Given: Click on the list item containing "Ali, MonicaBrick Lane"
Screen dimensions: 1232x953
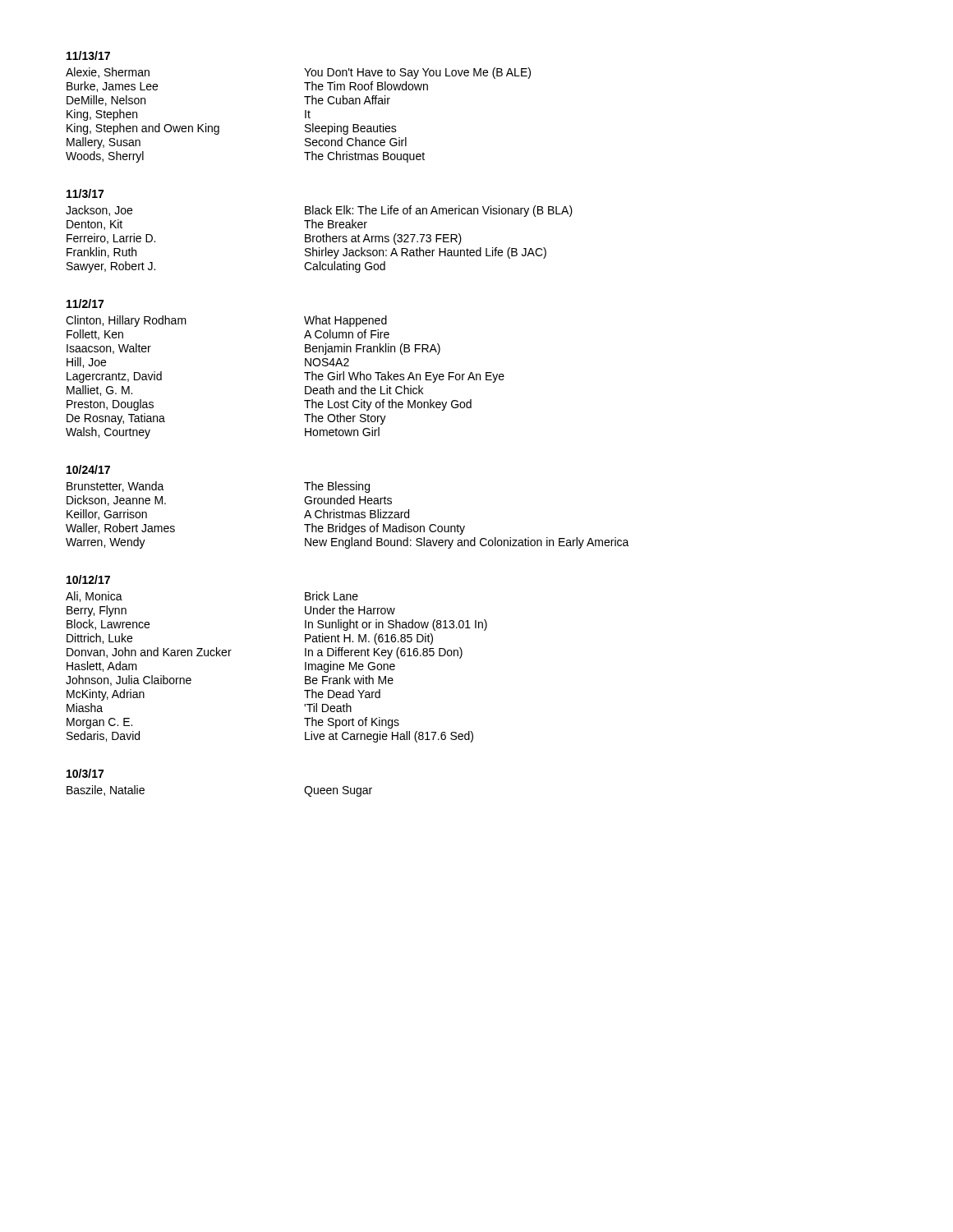Looking at the screenshot, I should [x=96, y=597].
